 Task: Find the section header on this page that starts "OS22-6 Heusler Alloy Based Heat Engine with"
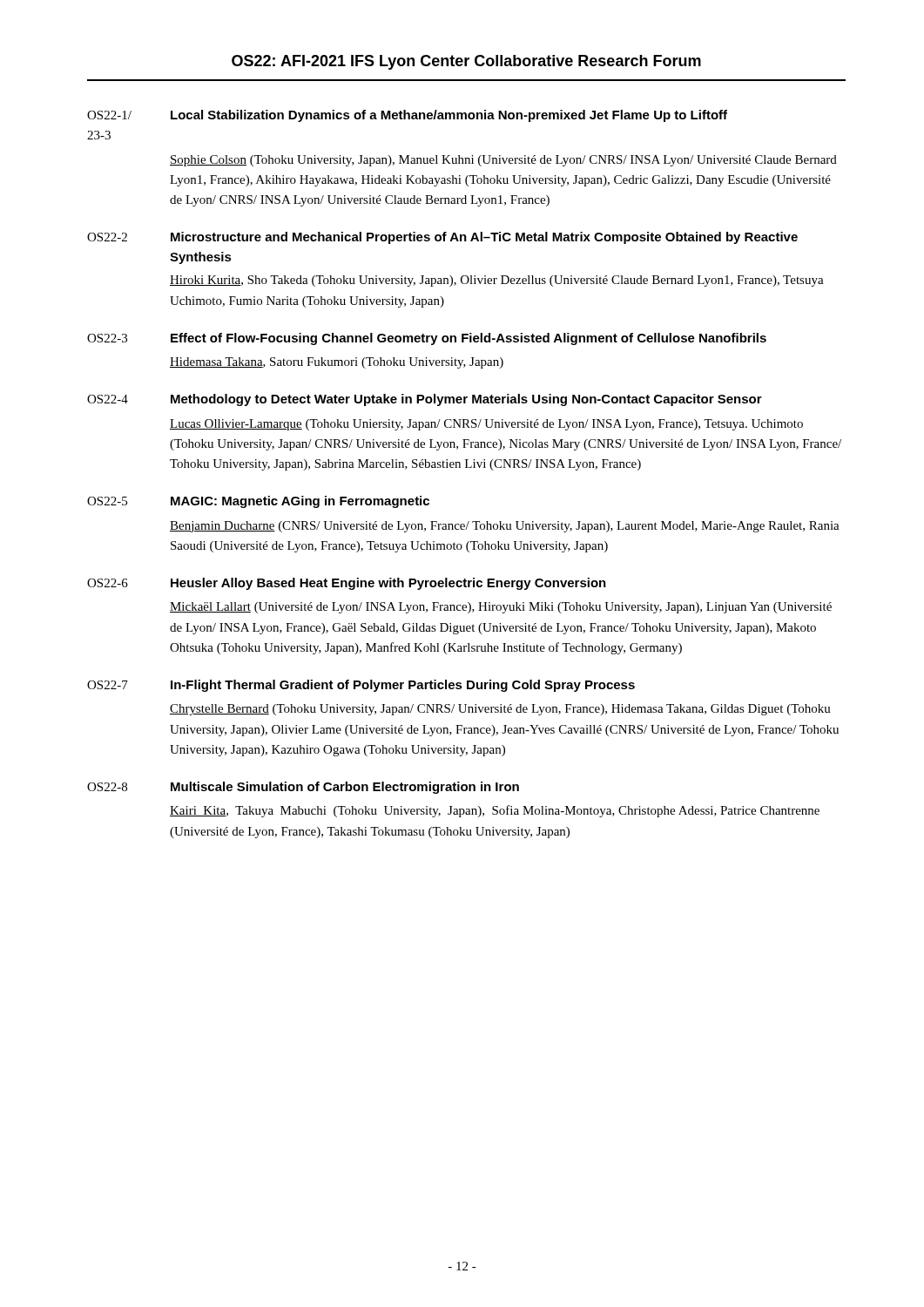pos(466,584)
